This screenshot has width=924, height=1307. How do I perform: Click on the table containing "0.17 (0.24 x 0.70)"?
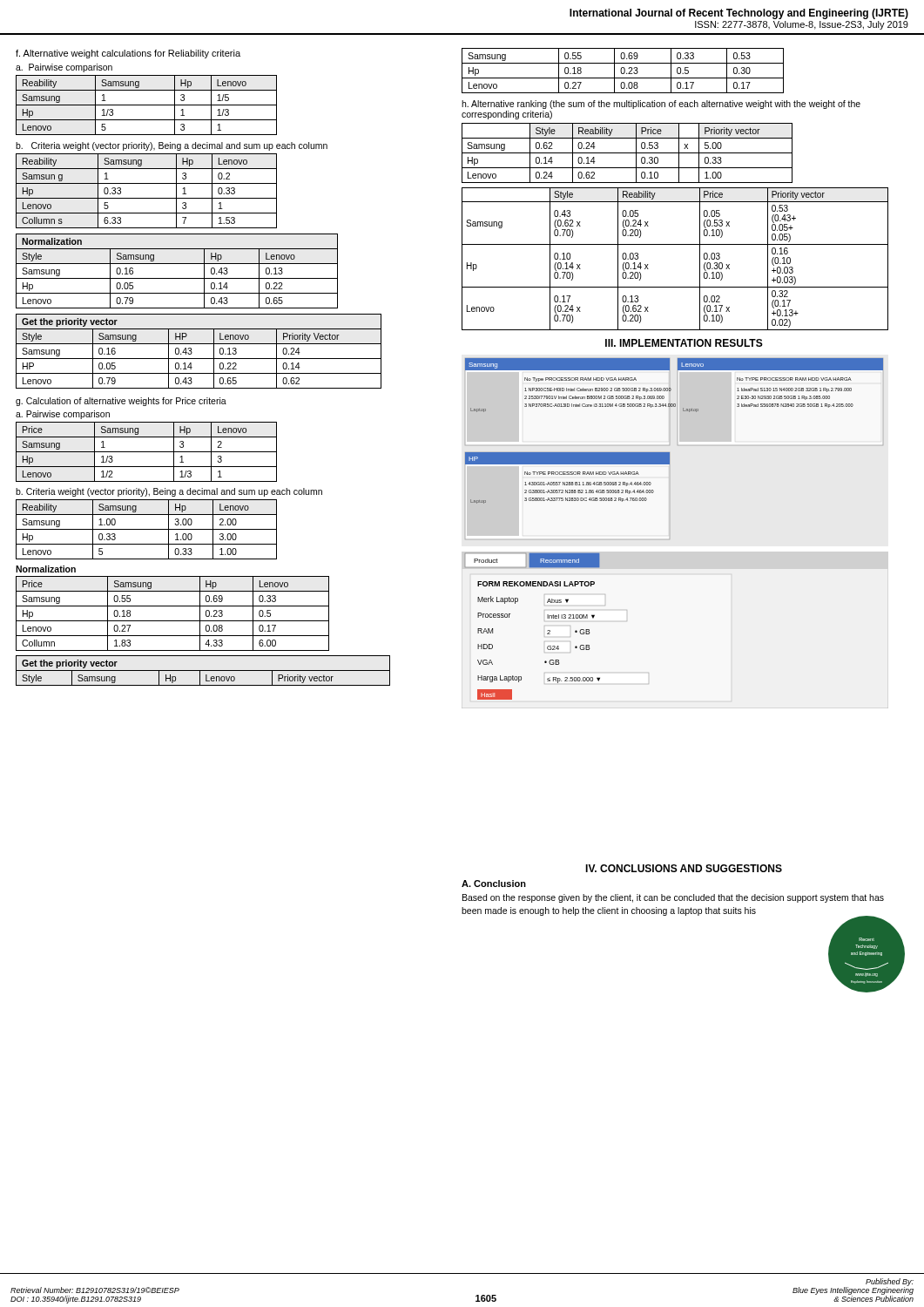coord(684,259)
